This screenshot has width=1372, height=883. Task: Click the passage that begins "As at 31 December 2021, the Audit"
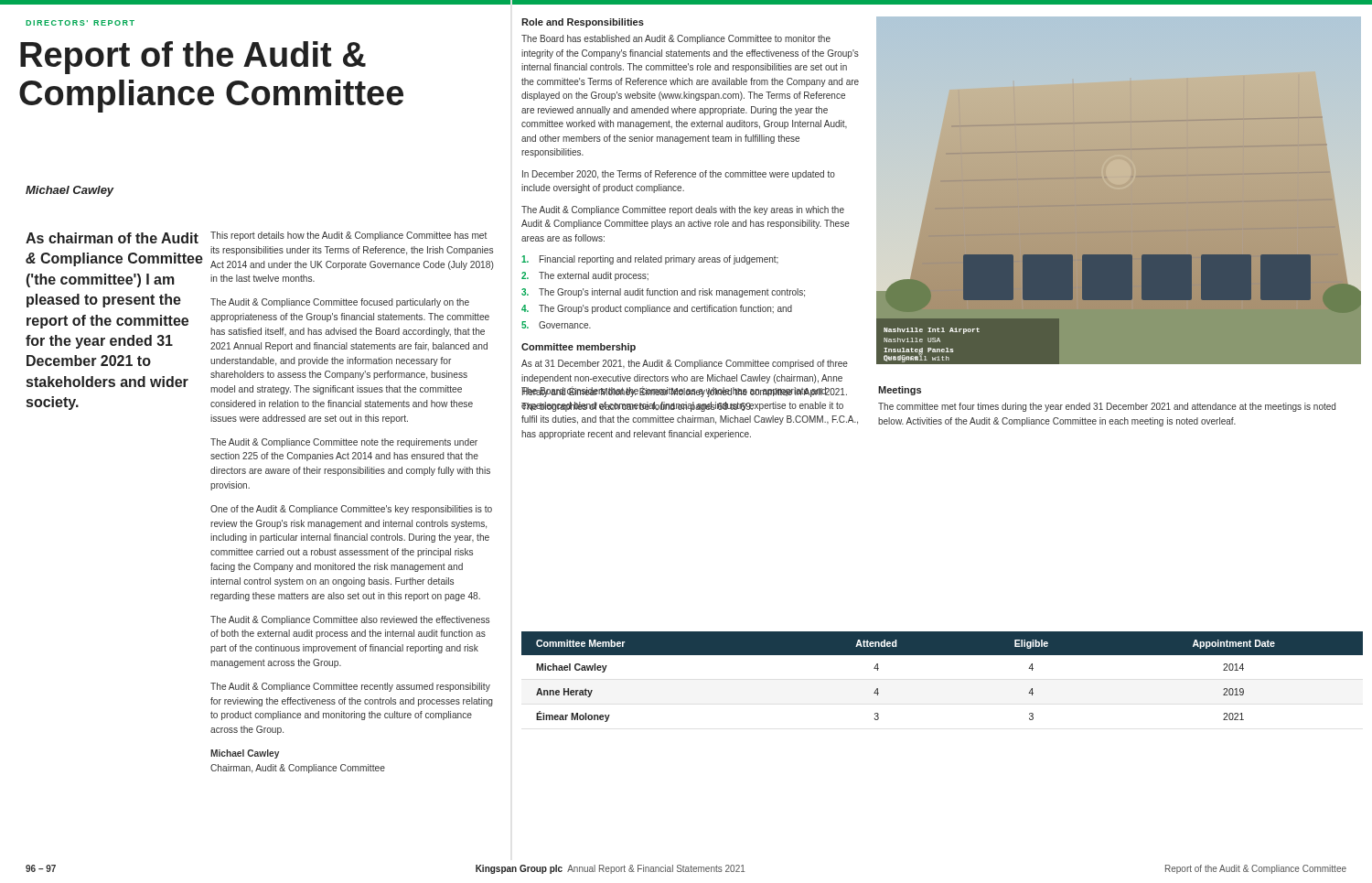(x=691, y=385)
